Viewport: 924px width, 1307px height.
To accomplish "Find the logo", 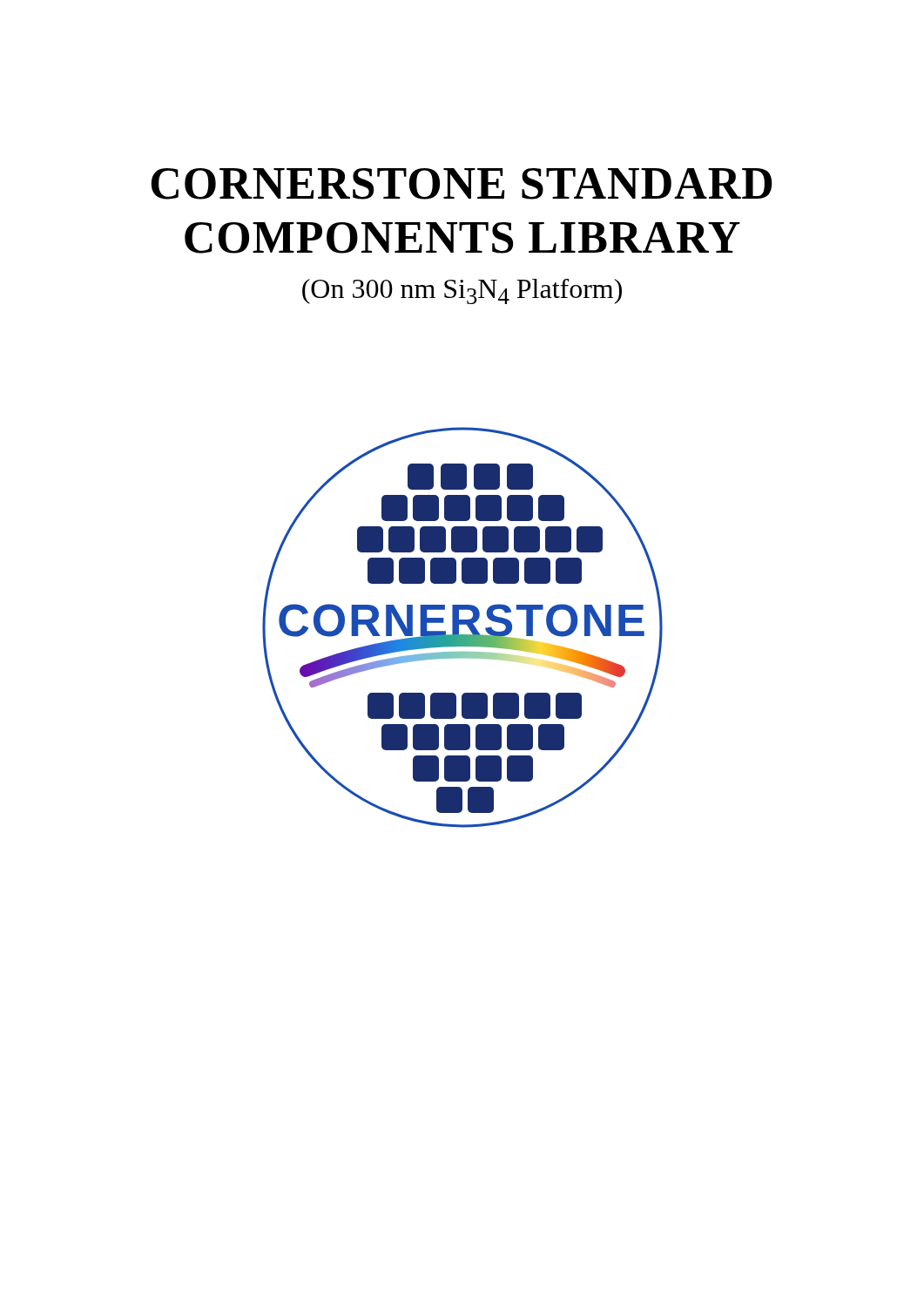I will point(462,627).
